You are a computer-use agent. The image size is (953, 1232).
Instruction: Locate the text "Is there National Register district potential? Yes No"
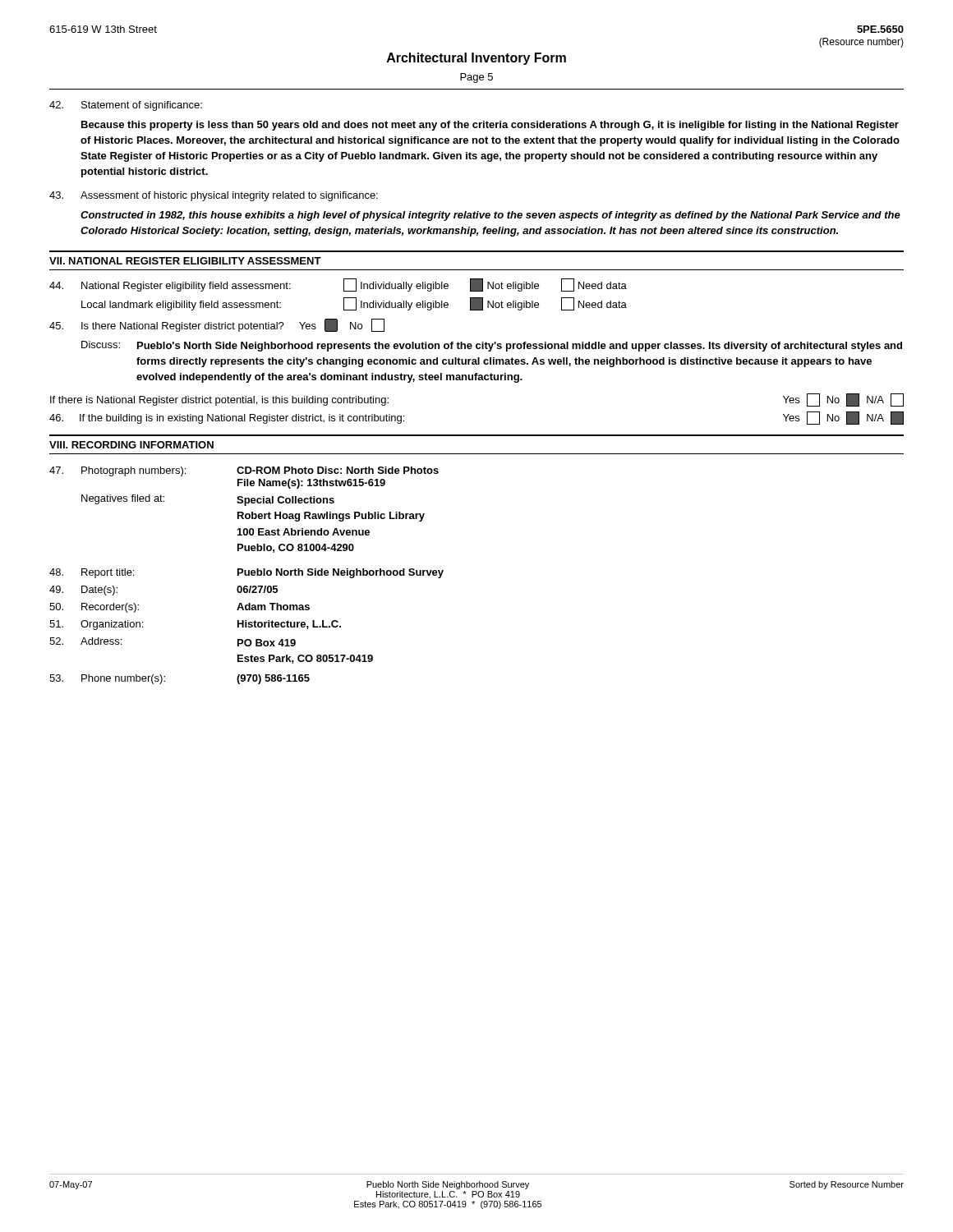[x=217, y=325]
